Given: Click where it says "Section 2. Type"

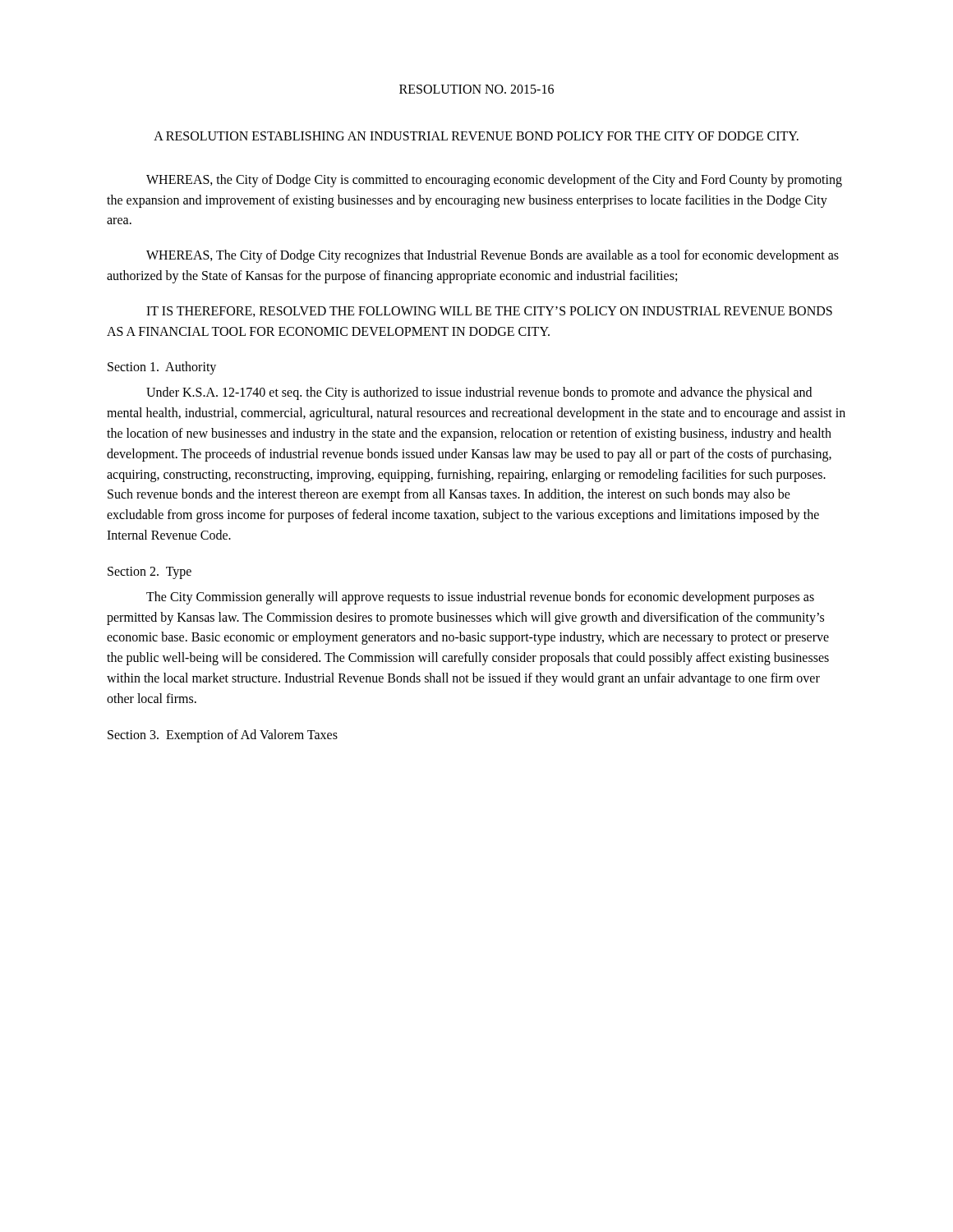Looking at the screenshot, I should coord(149,571).
